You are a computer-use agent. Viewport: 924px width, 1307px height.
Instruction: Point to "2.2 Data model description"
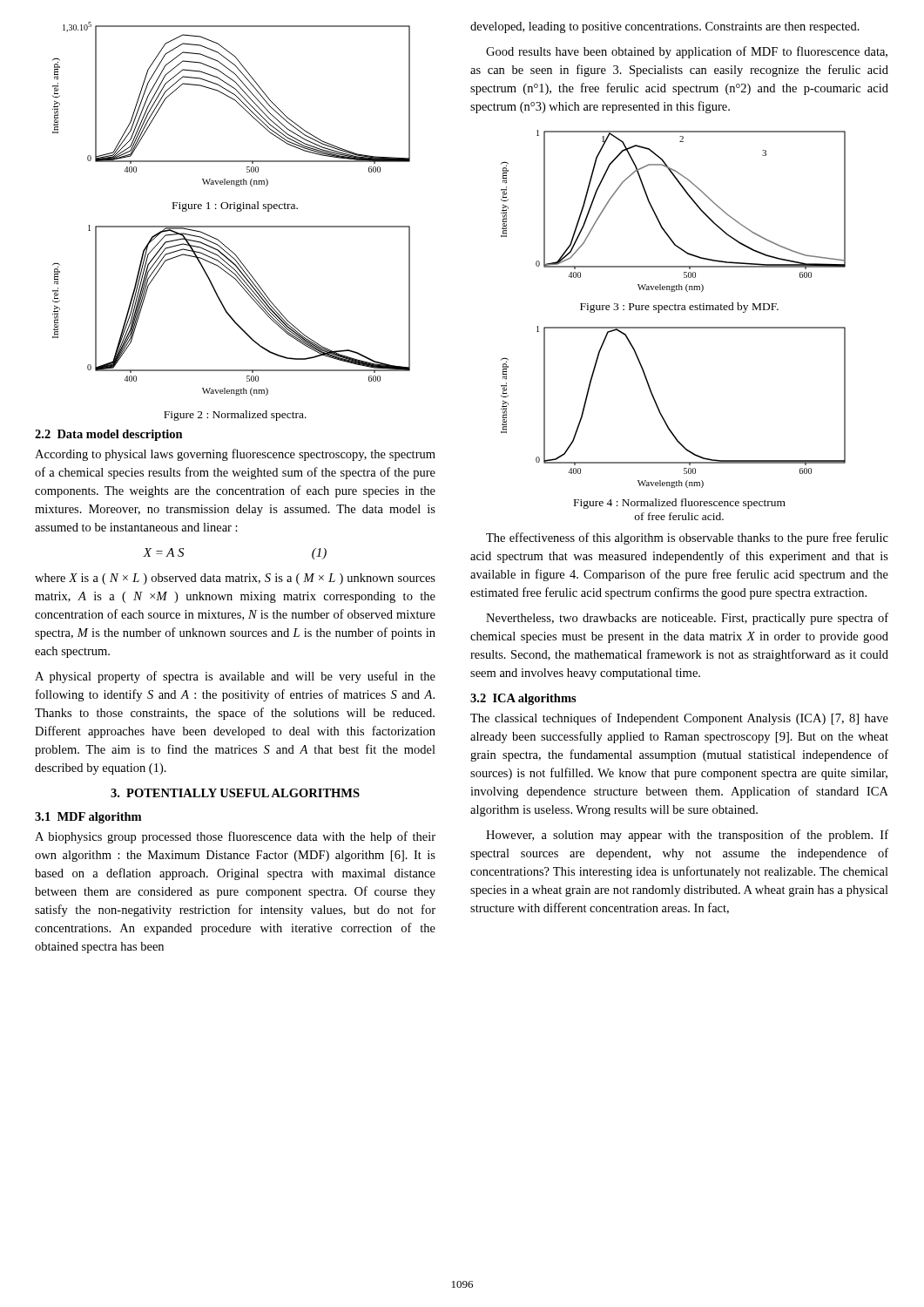[x=109, y=434]
